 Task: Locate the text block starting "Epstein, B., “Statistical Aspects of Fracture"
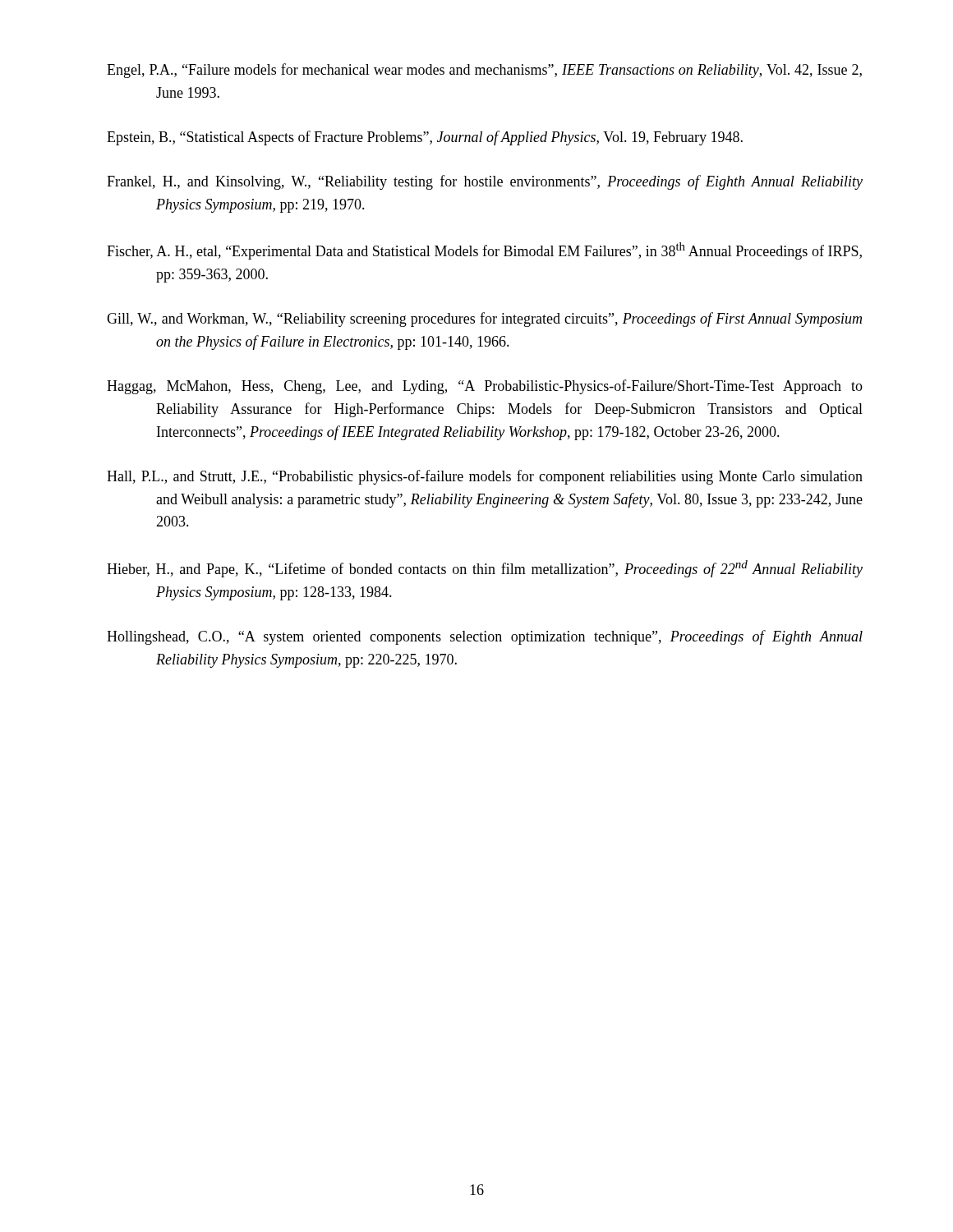click(425, 137)
